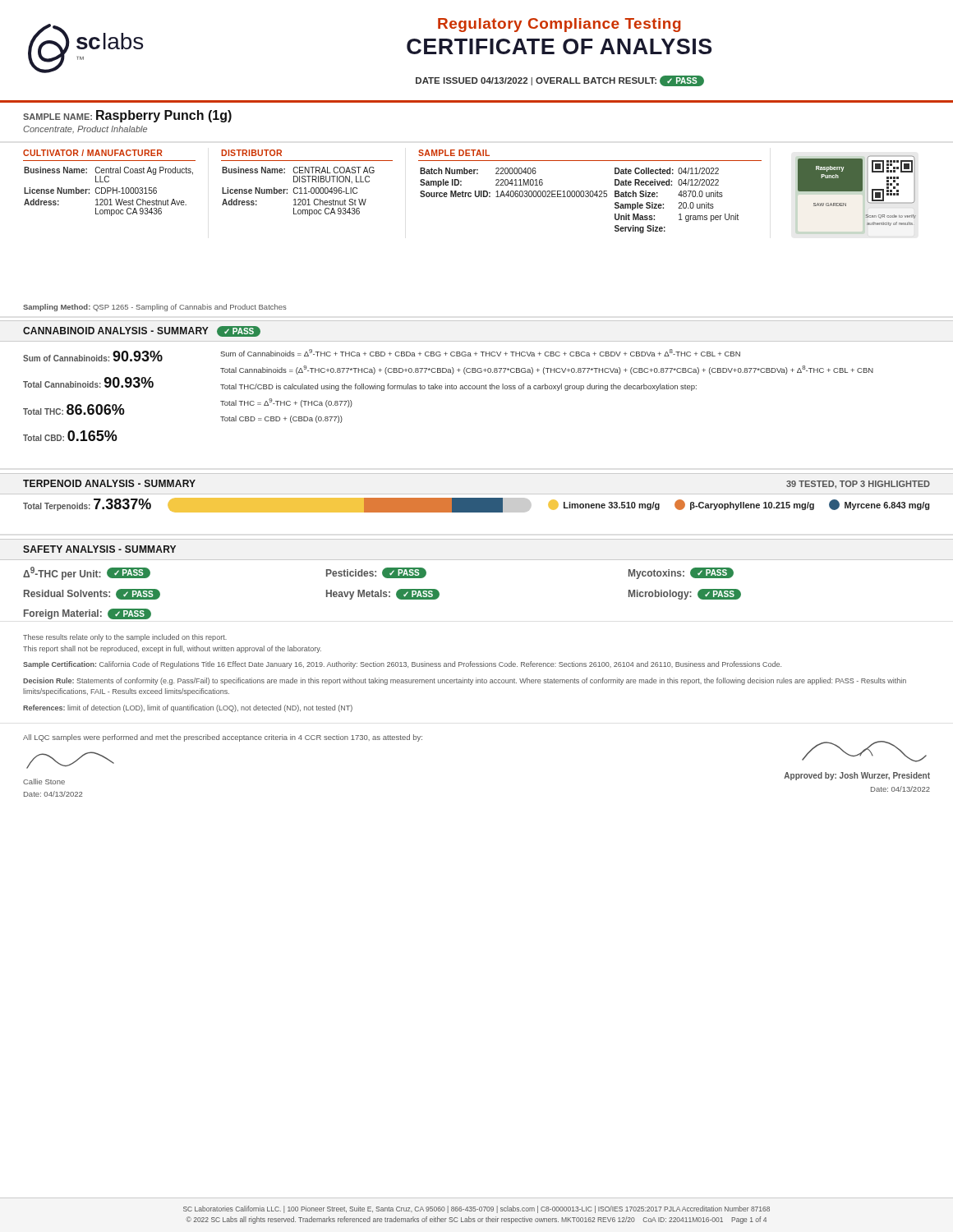This screenshot has width=953, height=1232.
Task: Find the text with the text "Concentrate, Product Inhalable"
Action: coord(85,129)
